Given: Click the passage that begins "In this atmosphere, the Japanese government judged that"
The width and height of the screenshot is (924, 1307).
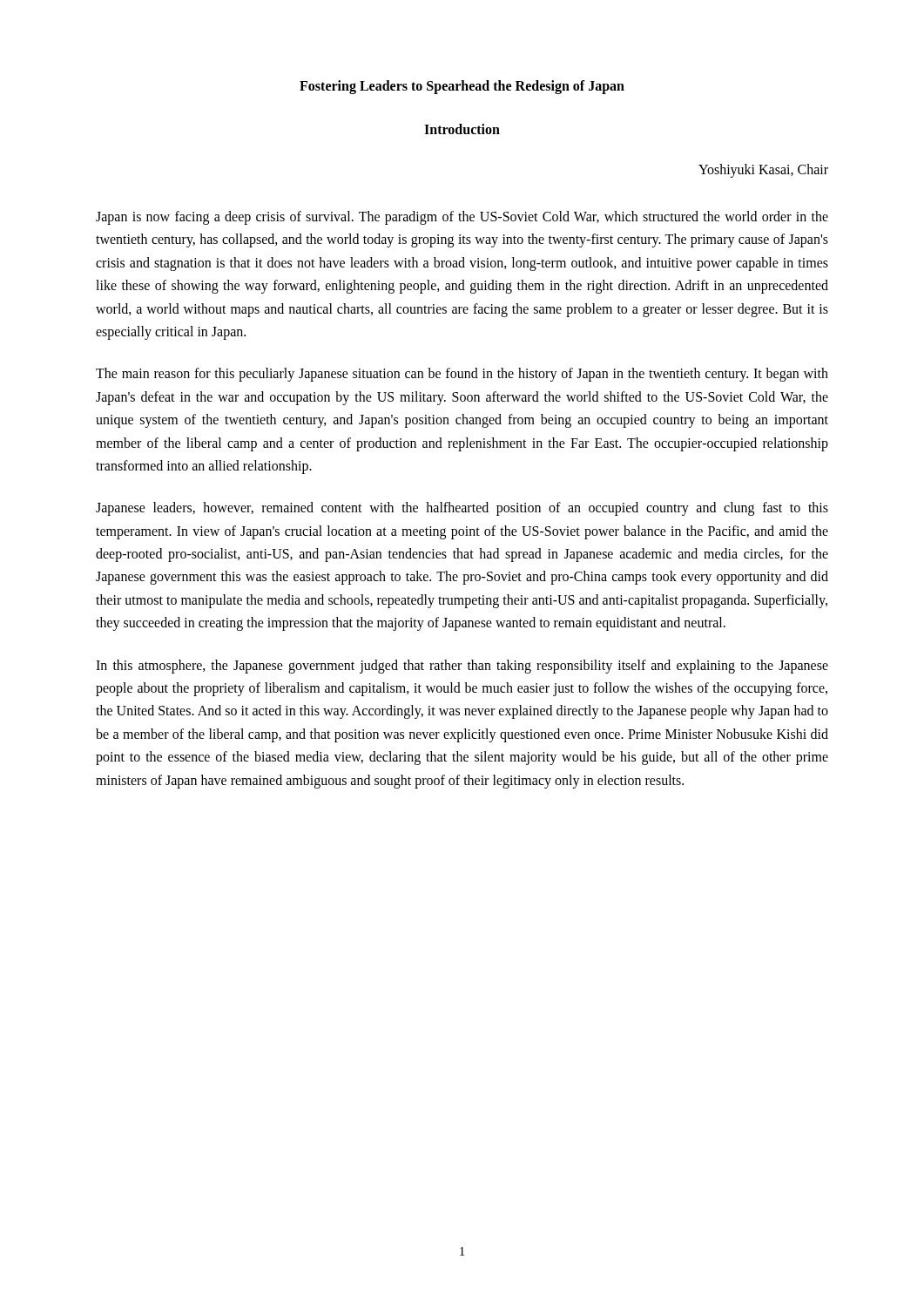Looking at the screenshot, I should (x=462, y=722).
